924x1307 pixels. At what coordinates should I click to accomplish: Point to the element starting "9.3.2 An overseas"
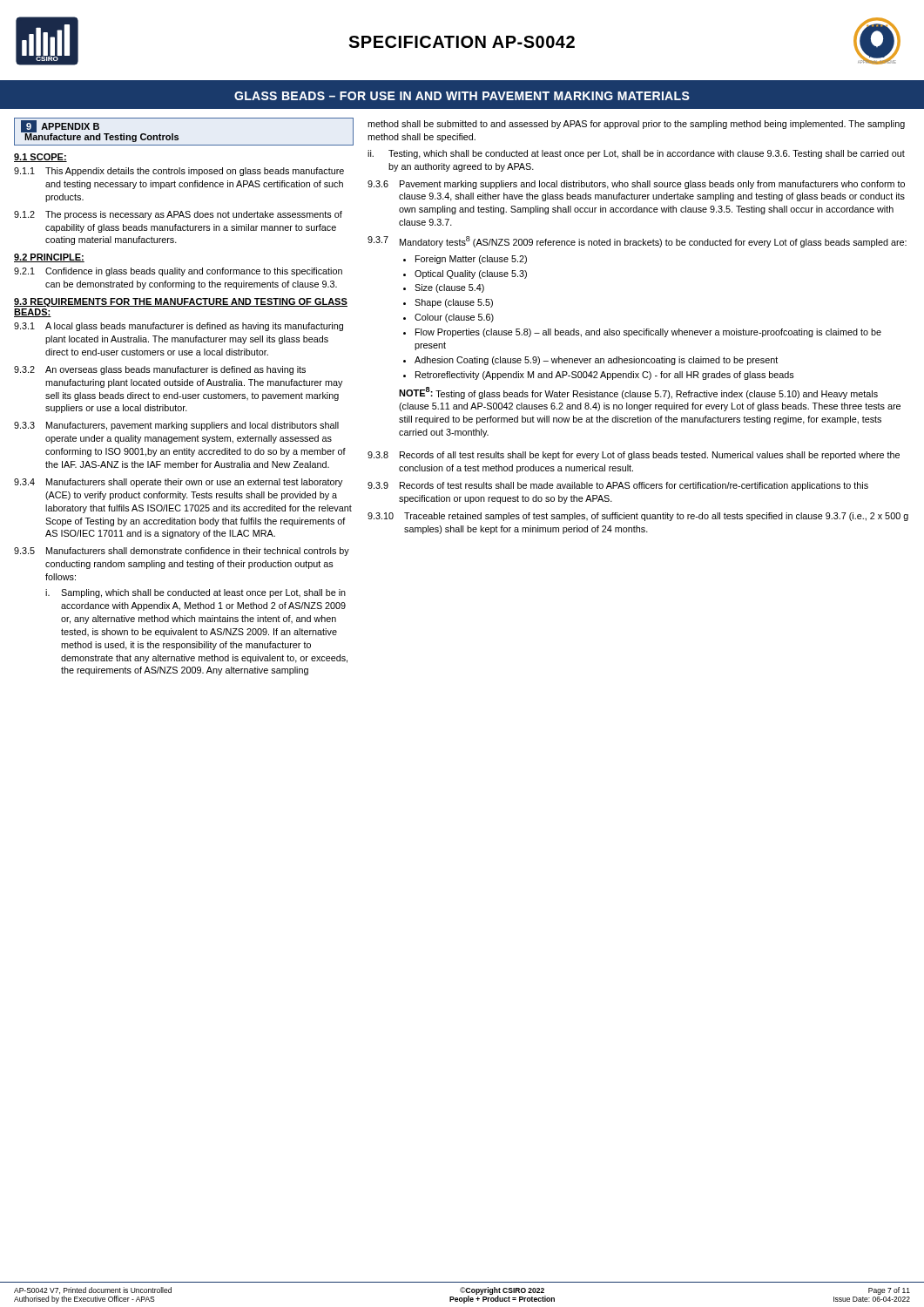click(184, 389)
